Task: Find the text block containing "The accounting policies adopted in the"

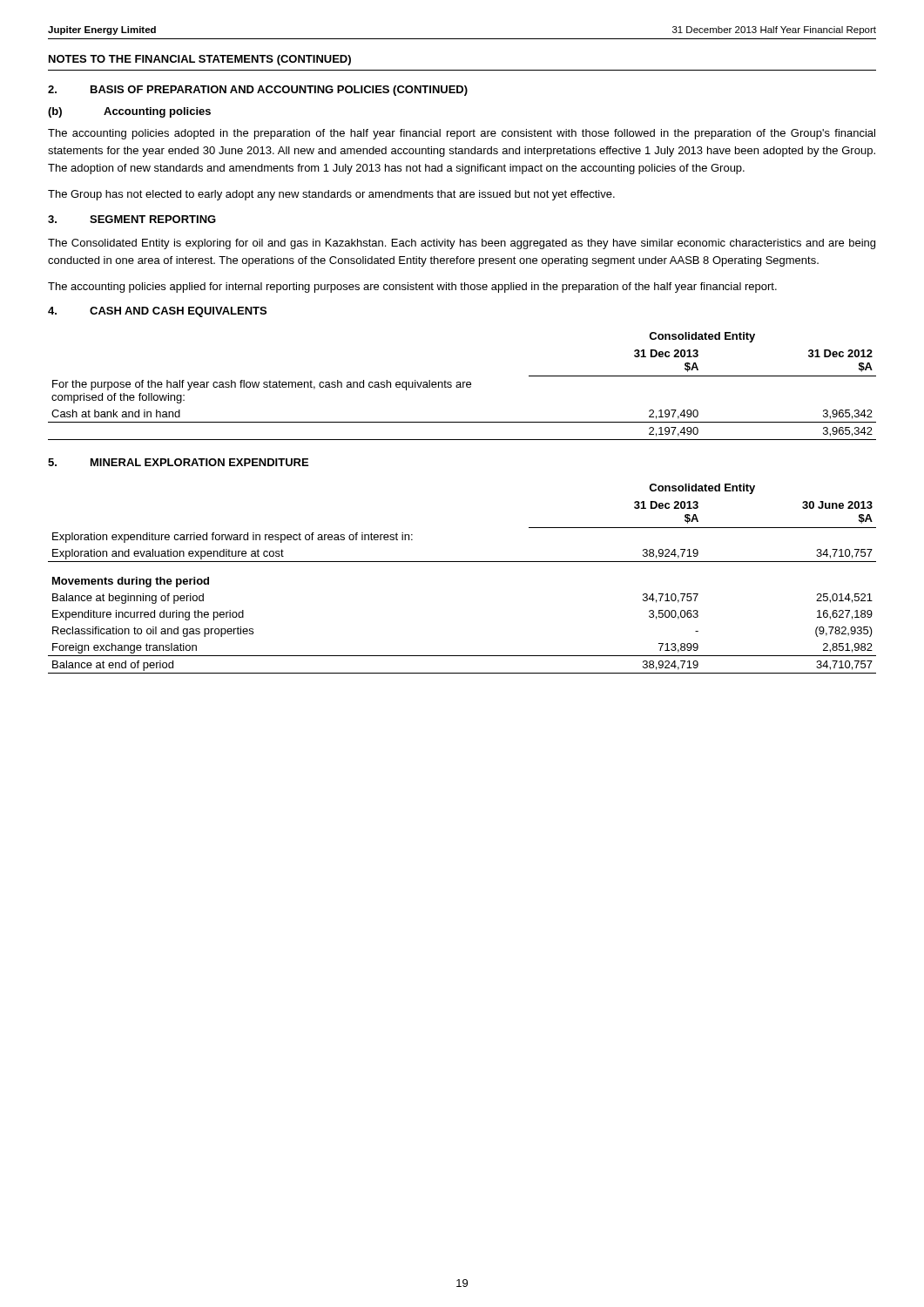Action: click(x=462, y=151)
